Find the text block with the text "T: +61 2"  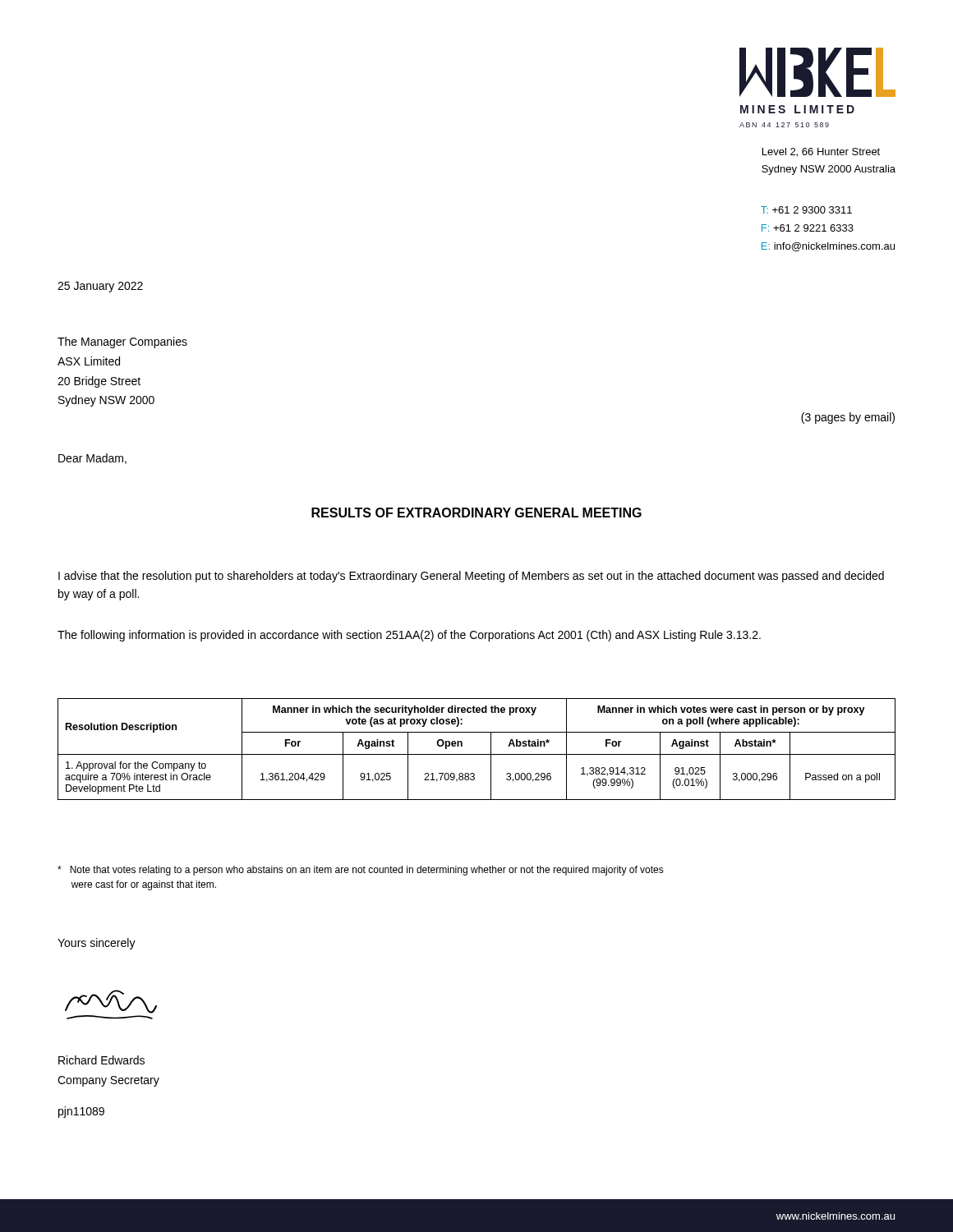[828, 228]
